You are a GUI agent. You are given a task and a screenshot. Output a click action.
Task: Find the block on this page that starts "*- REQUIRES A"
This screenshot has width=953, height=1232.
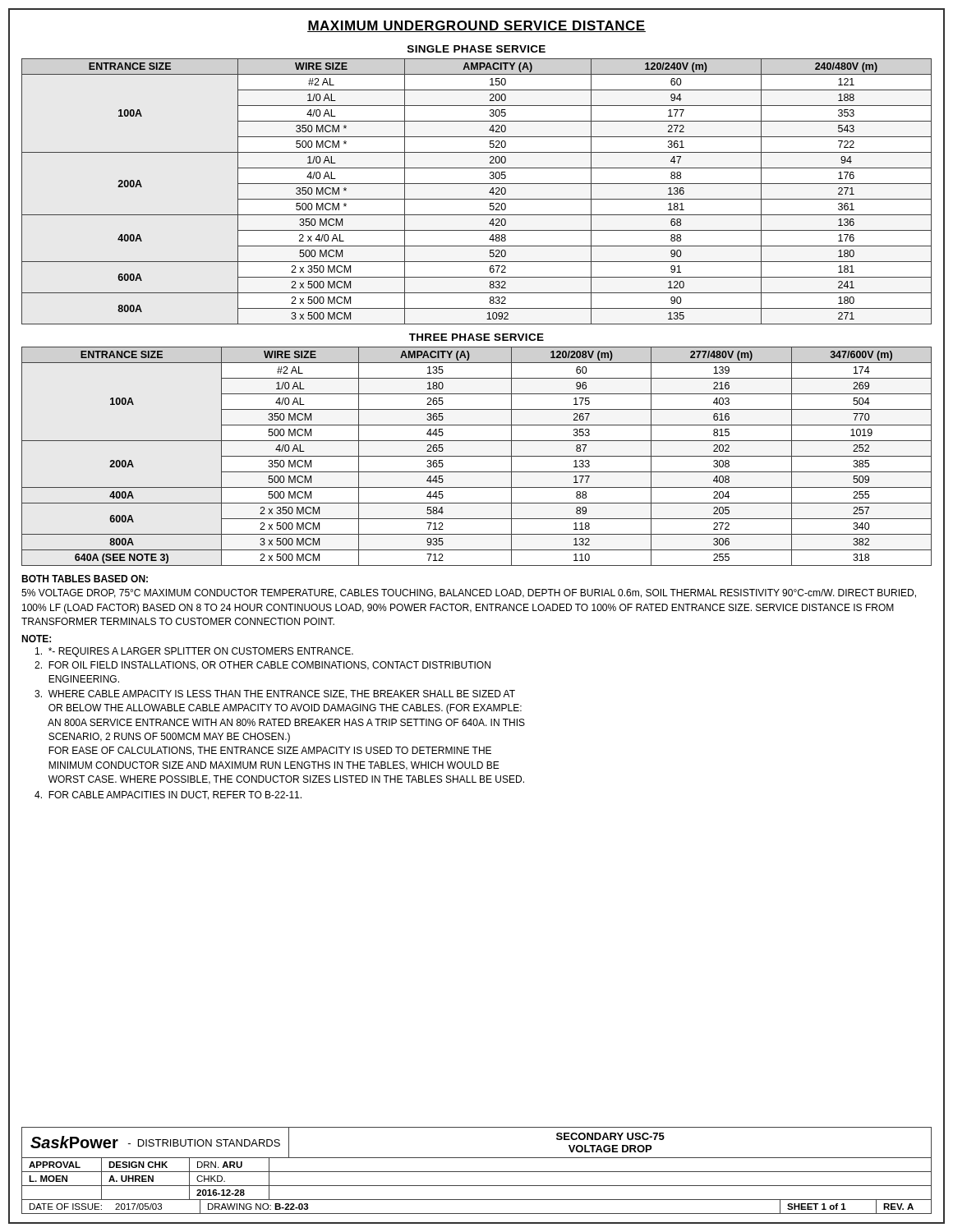(194, 651)
